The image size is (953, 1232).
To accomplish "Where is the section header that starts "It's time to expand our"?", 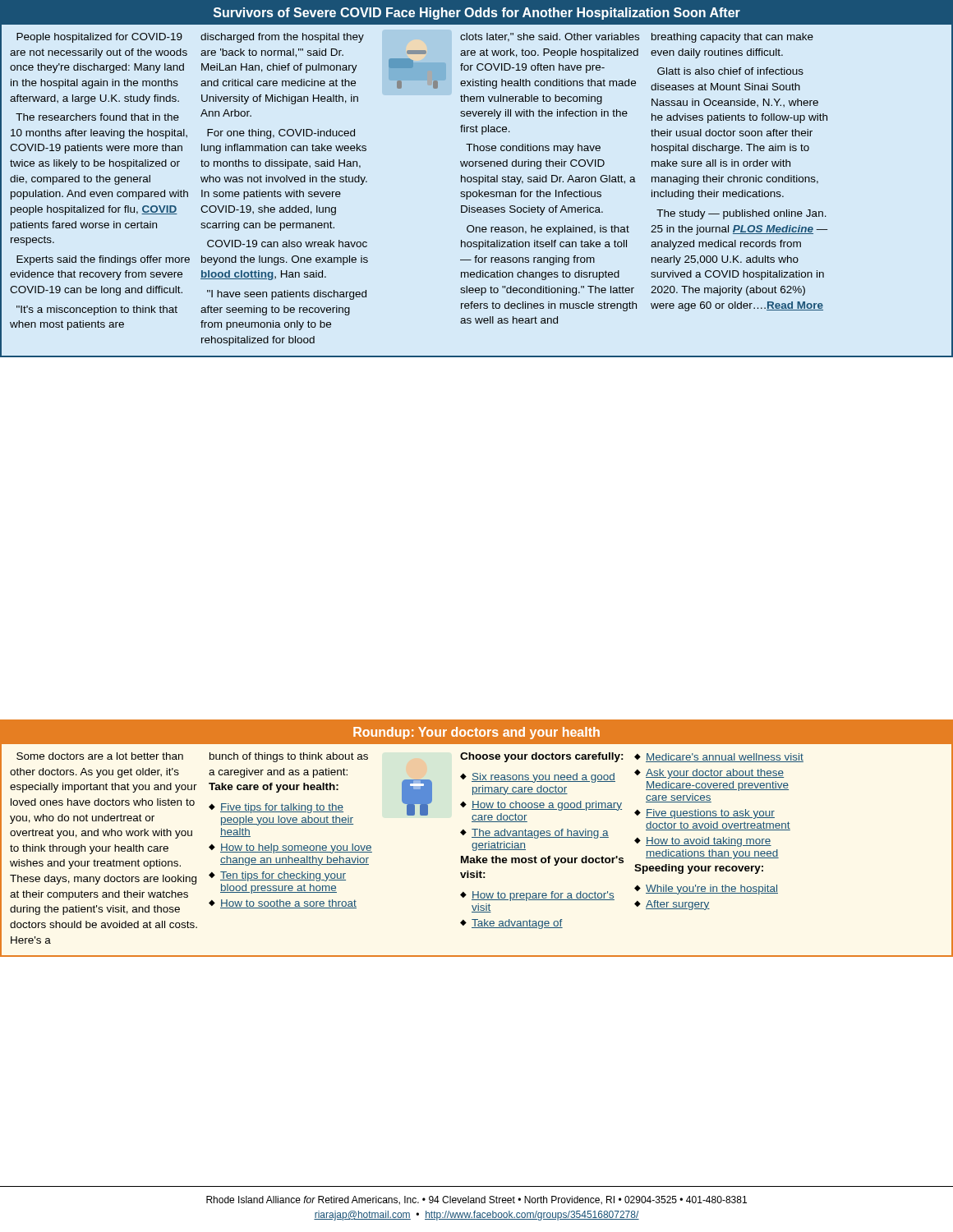I will pos(476,954).
